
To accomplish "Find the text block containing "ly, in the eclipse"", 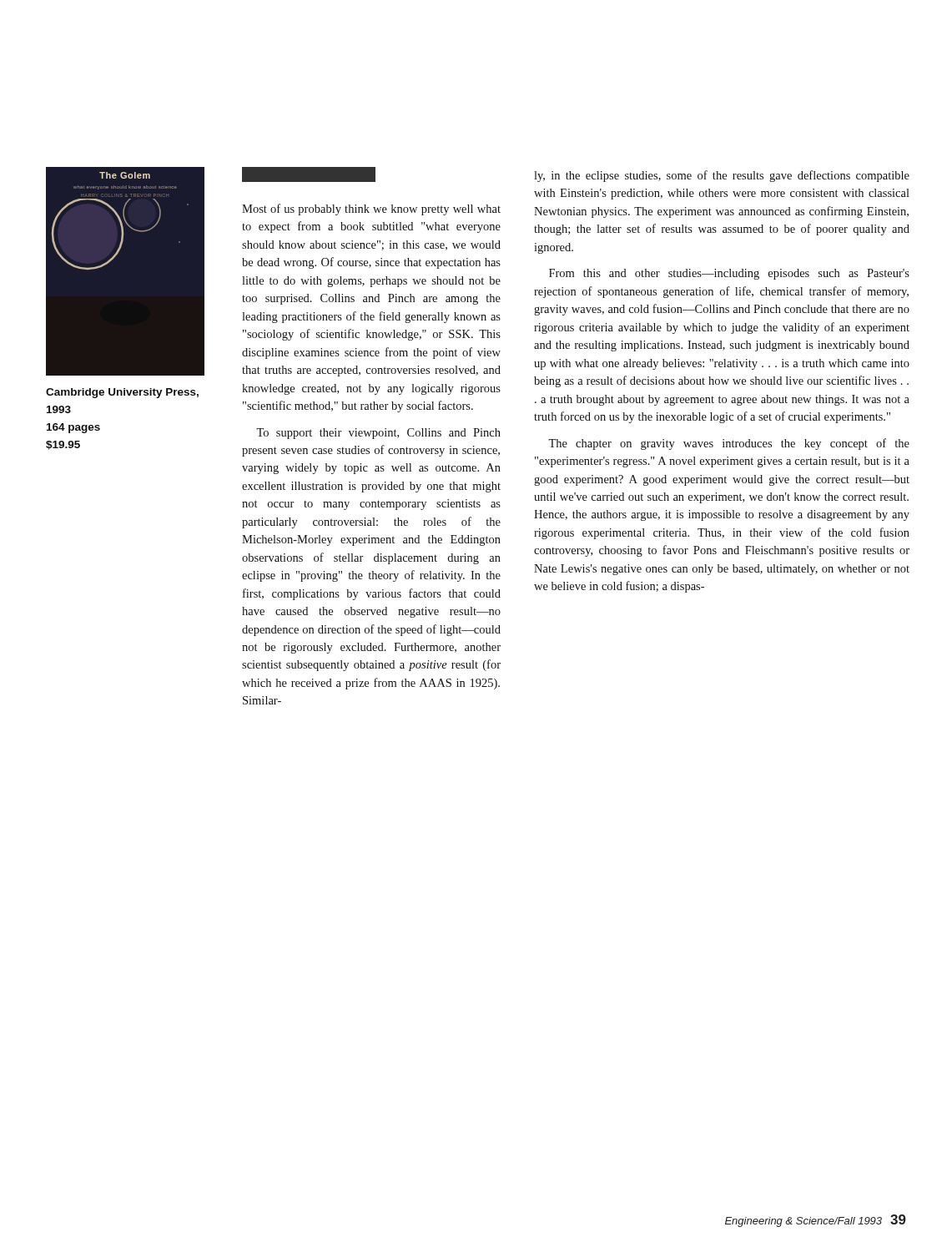I will click(x=722, y=381).
